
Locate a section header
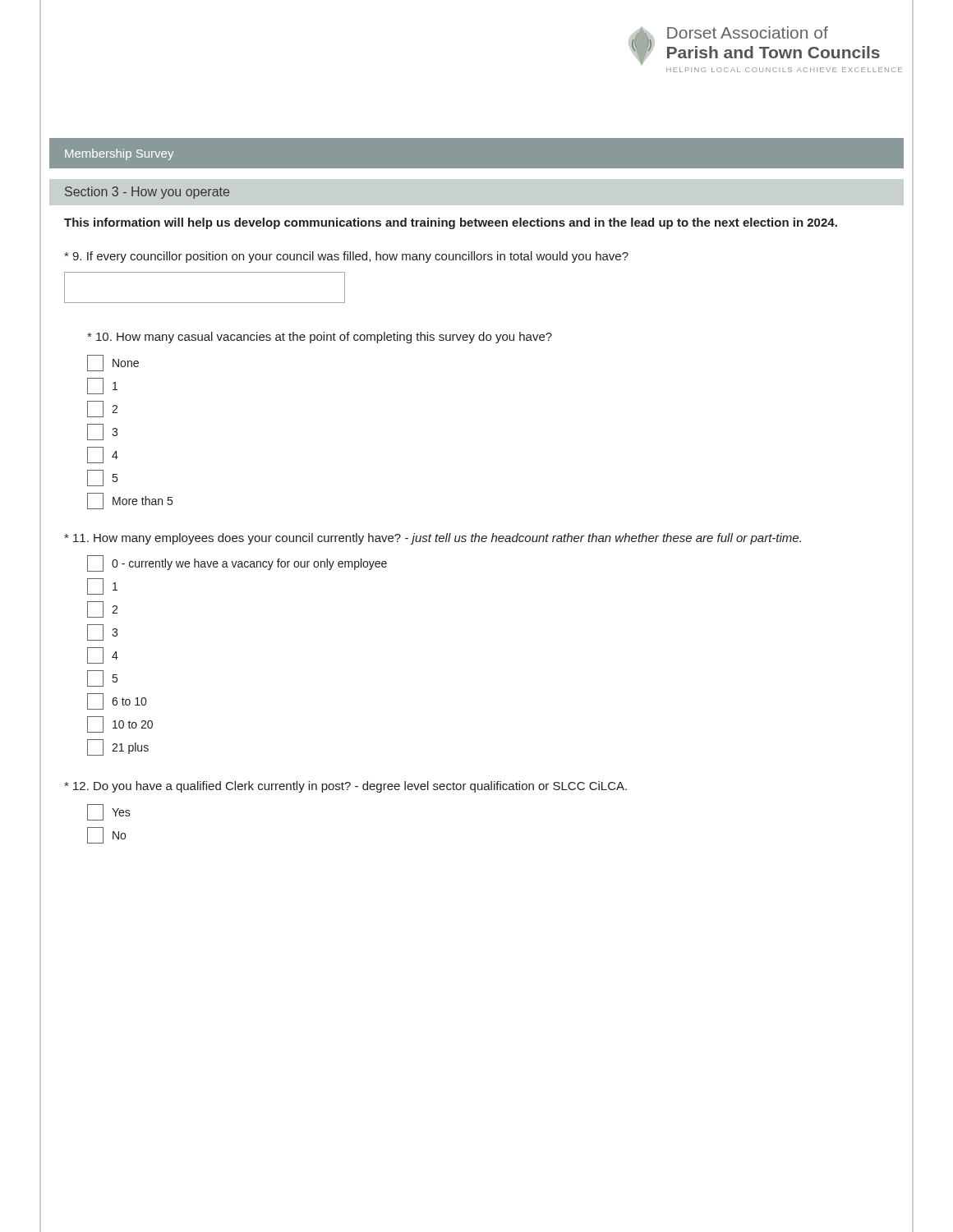click(x=147, y=192)
